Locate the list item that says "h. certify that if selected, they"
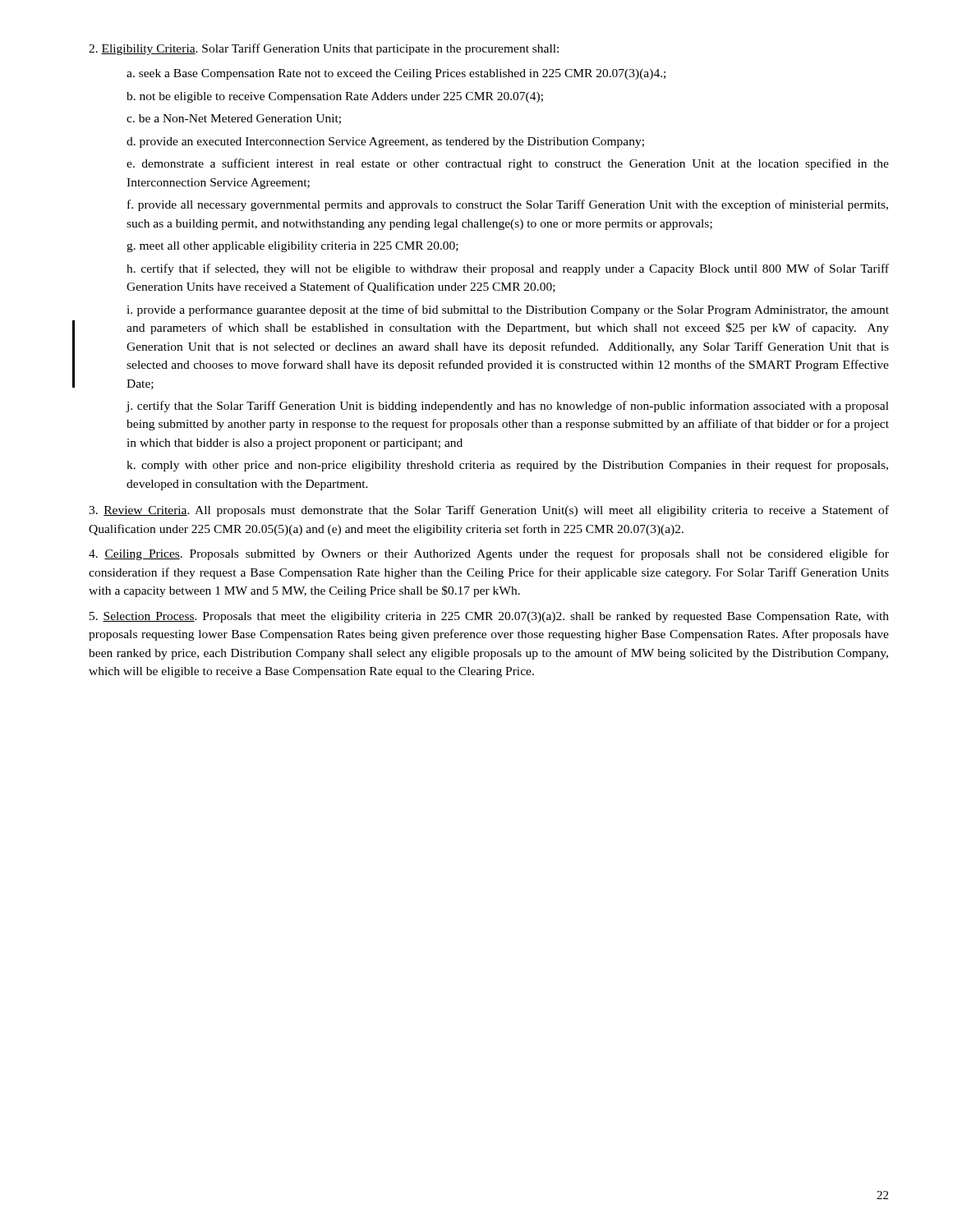 tap(508, 277)
